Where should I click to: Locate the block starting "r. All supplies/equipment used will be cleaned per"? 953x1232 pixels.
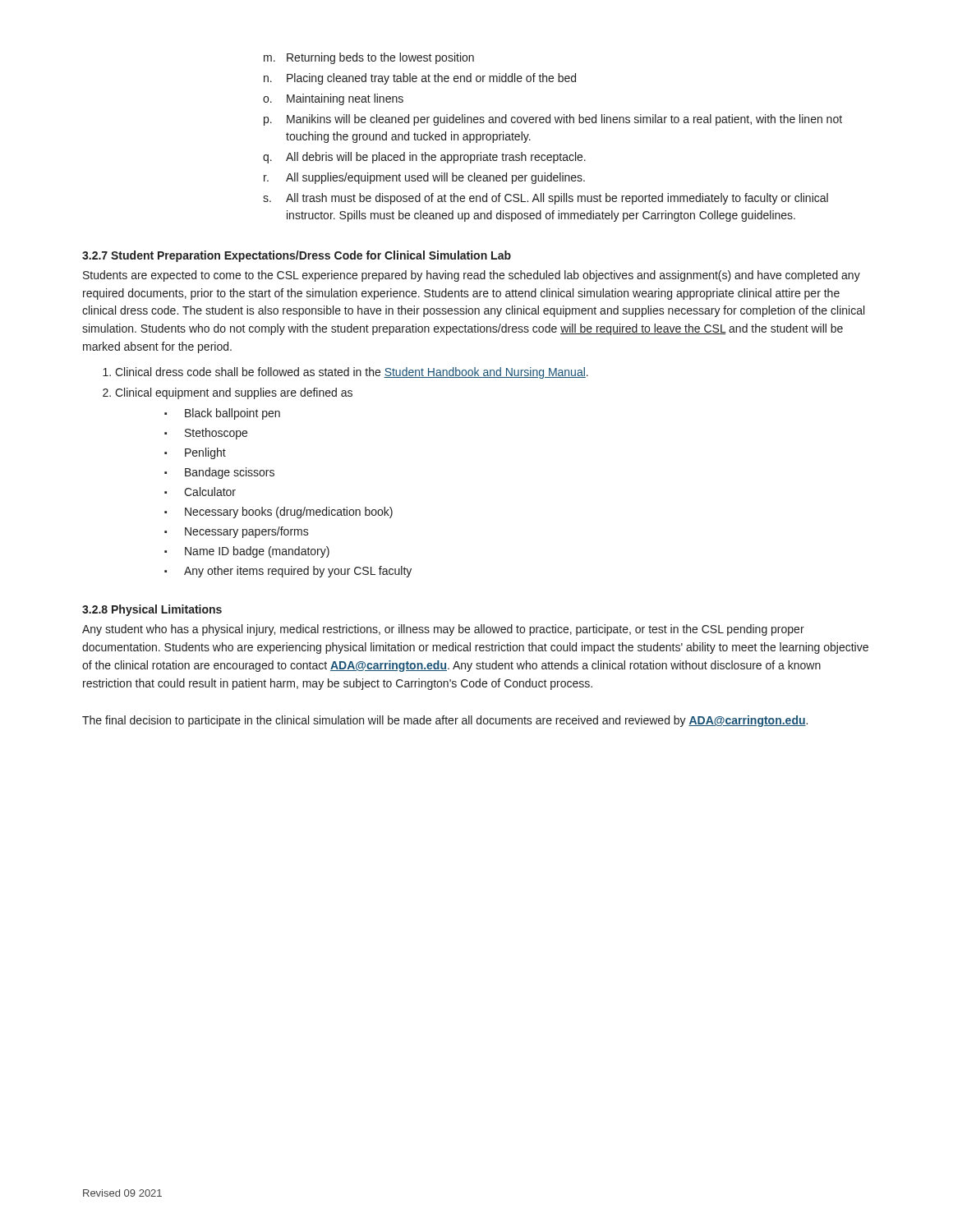567,178
